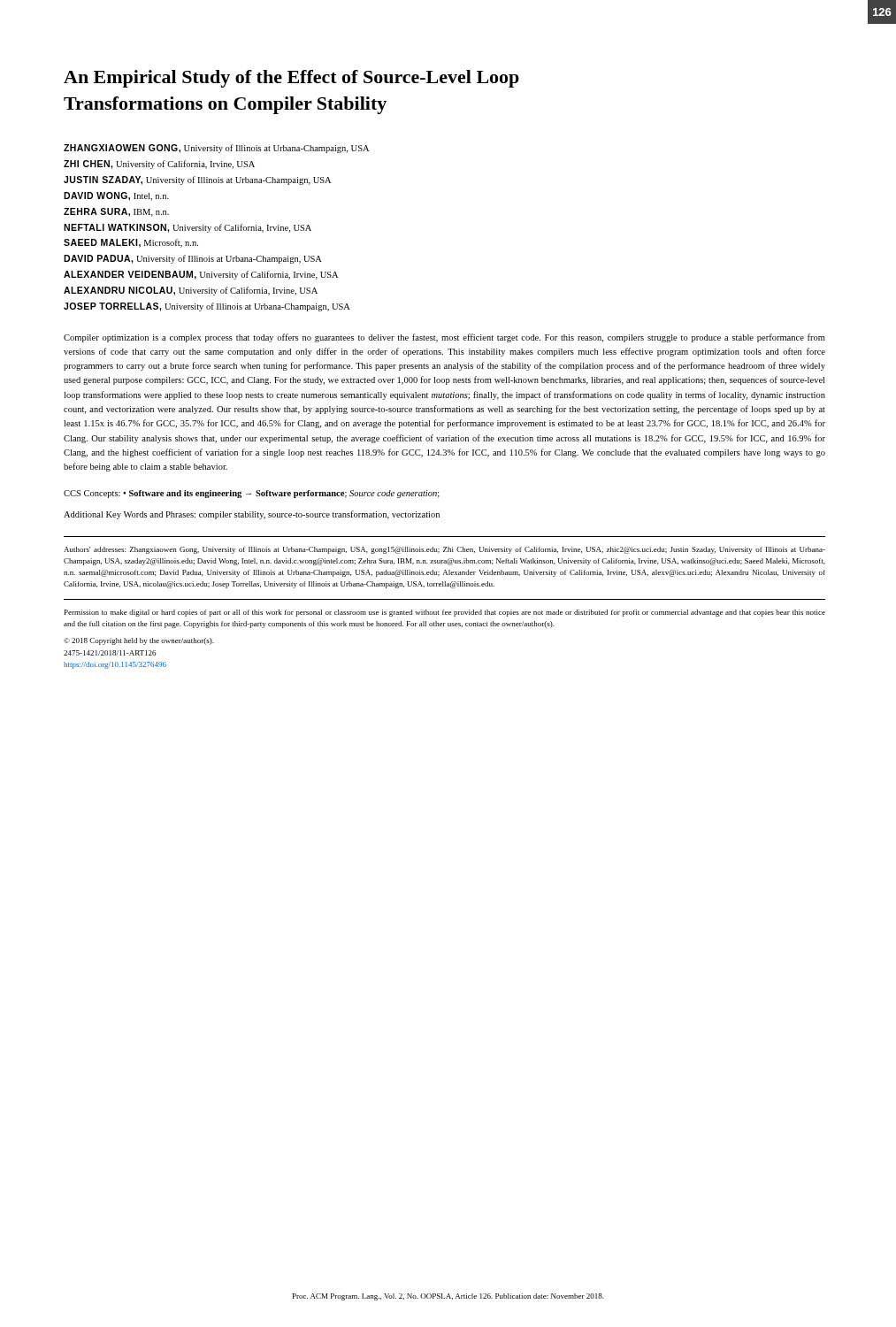Locate the block of text that opens with "Authors' addresses: Zhangxiaowen Gong, University of Illinois"
The height and width of the screenshot is (1327, 896).
point(444,566)
